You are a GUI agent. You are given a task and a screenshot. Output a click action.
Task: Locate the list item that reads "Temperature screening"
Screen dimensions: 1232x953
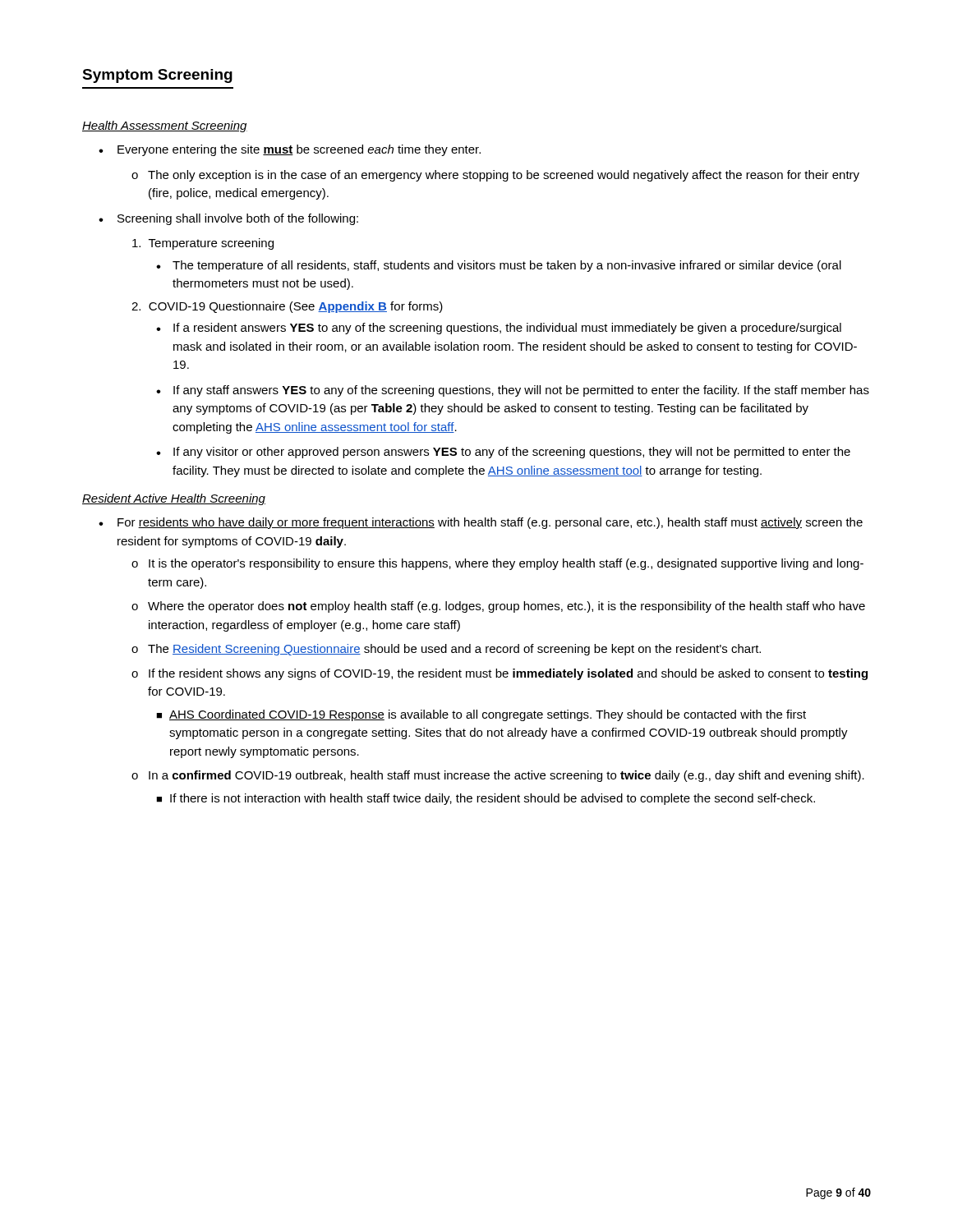click(203, 243)
